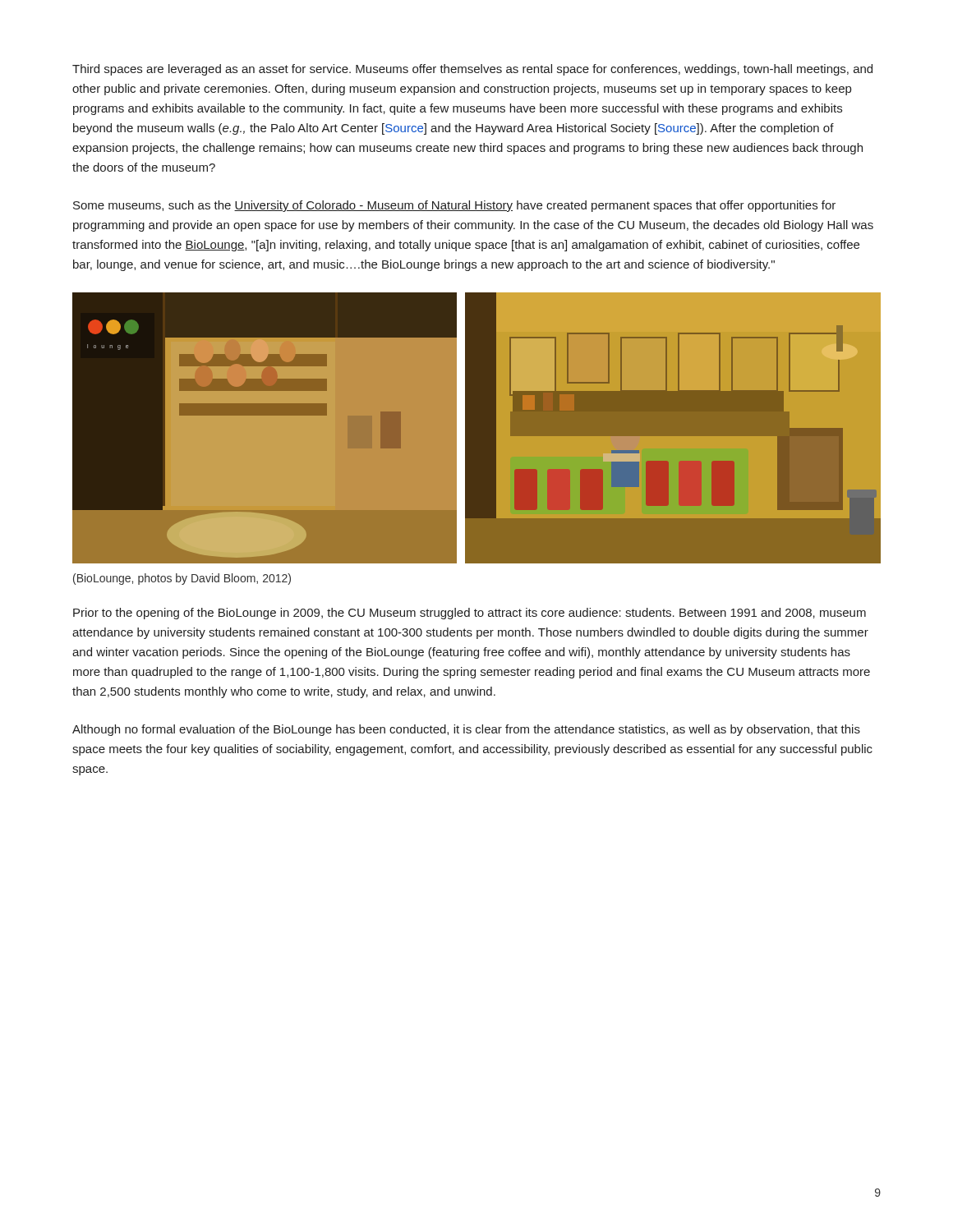953x1232 pixels.
Task: Find the text block with the text "Prior to the opening"
Action: pos(471,652)
